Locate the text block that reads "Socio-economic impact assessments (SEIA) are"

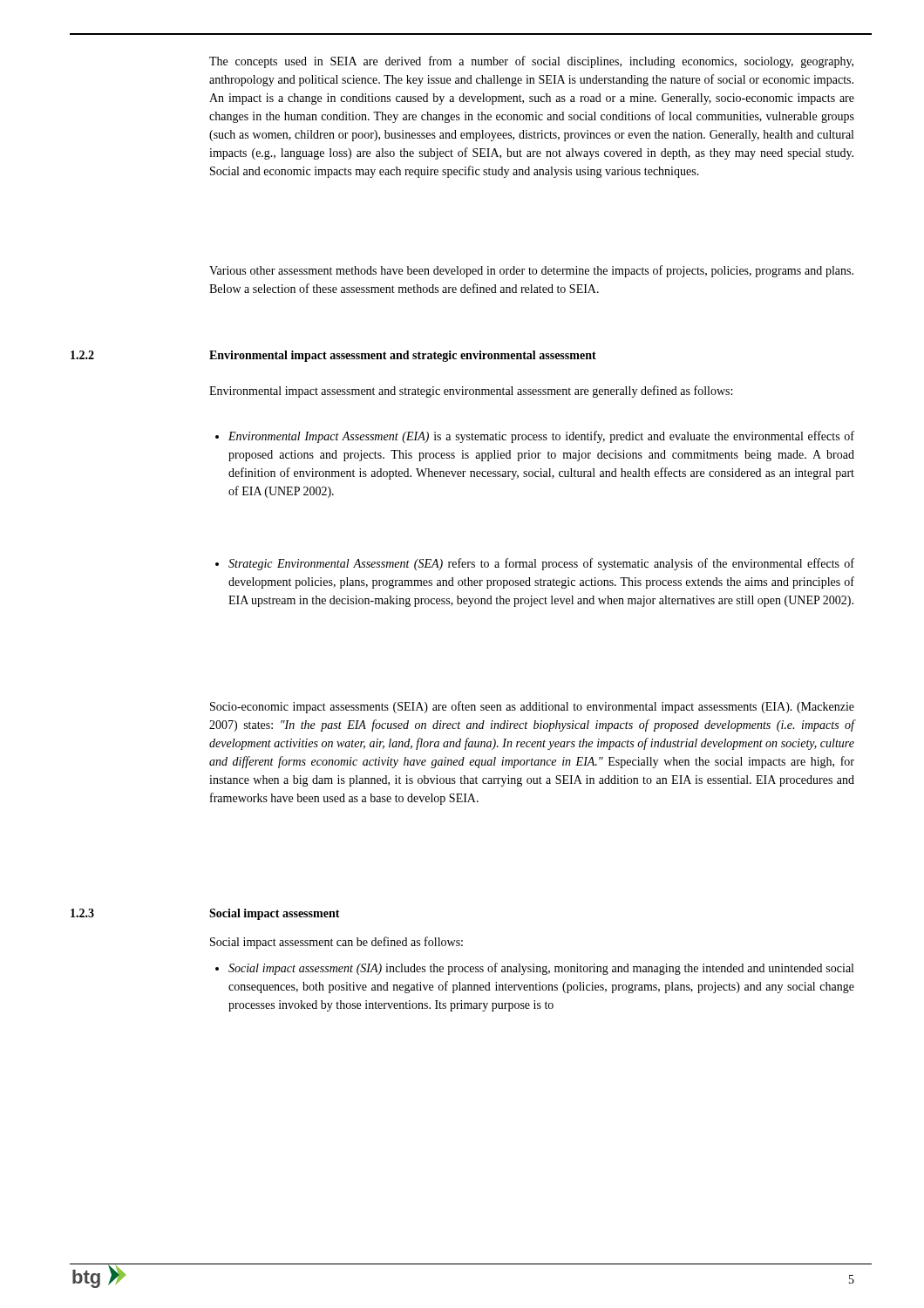point(532,752)
